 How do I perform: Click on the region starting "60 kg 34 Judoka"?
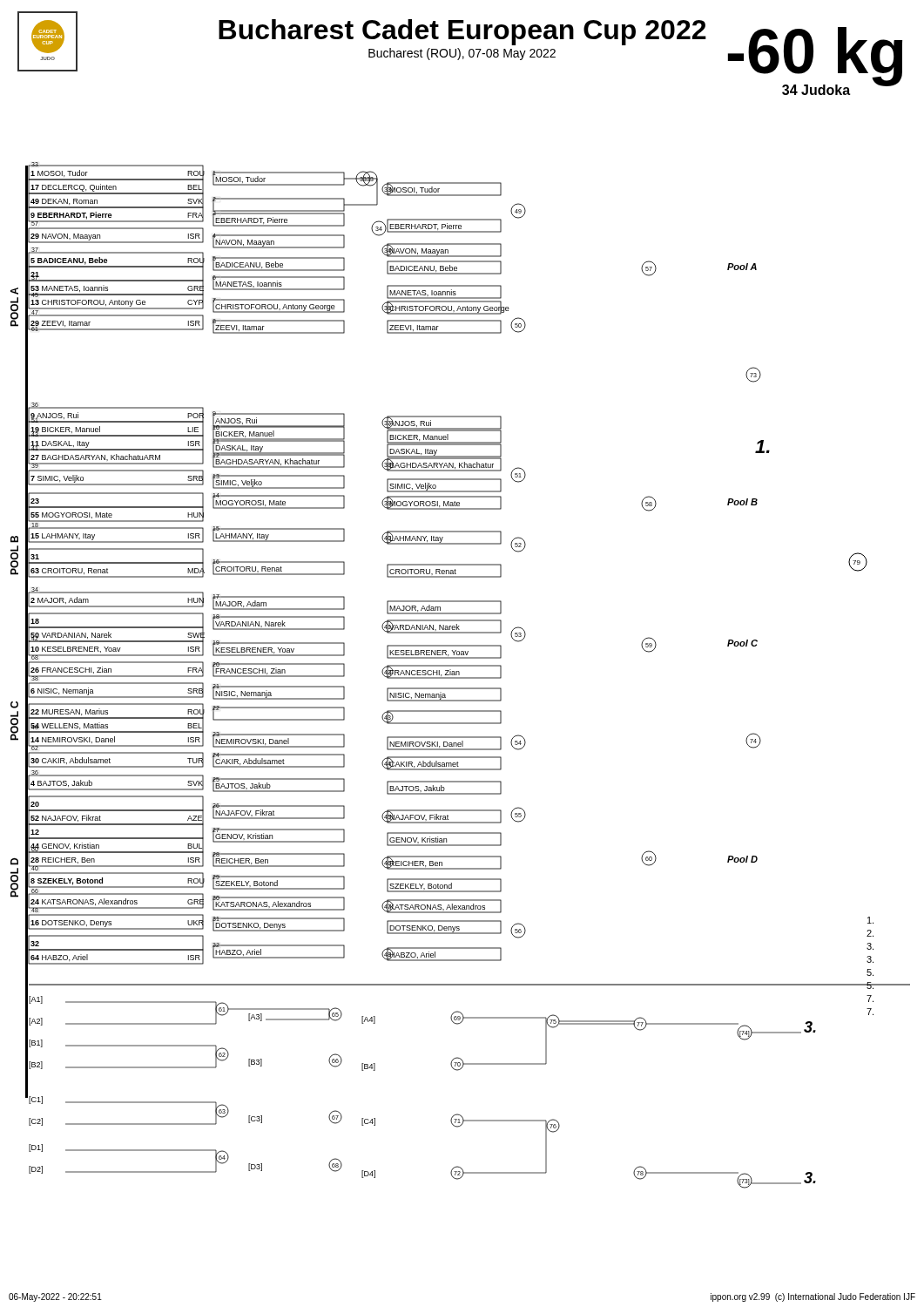(816, 59)
